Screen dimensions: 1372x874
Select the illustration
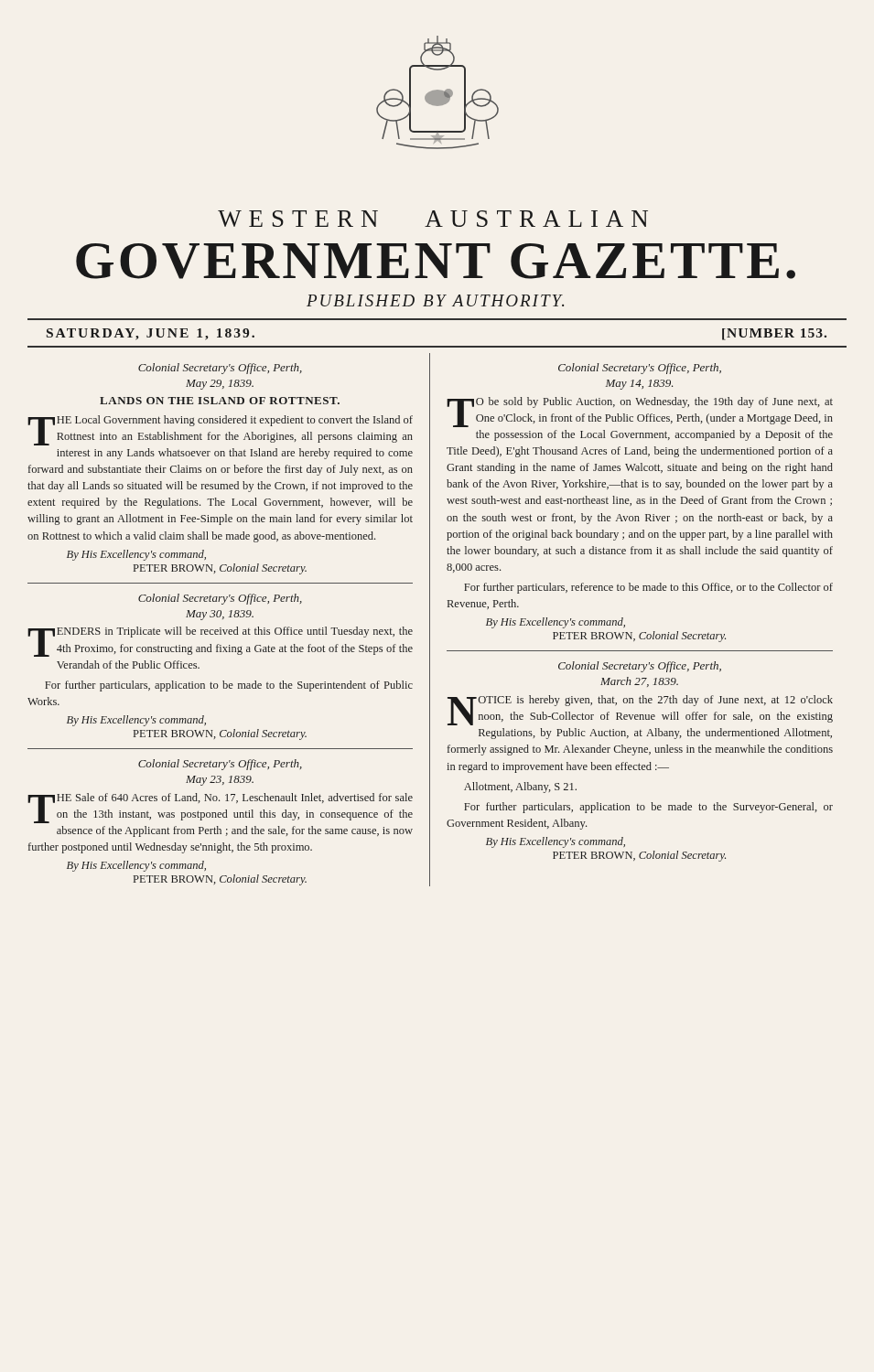[x=437, y=102]
